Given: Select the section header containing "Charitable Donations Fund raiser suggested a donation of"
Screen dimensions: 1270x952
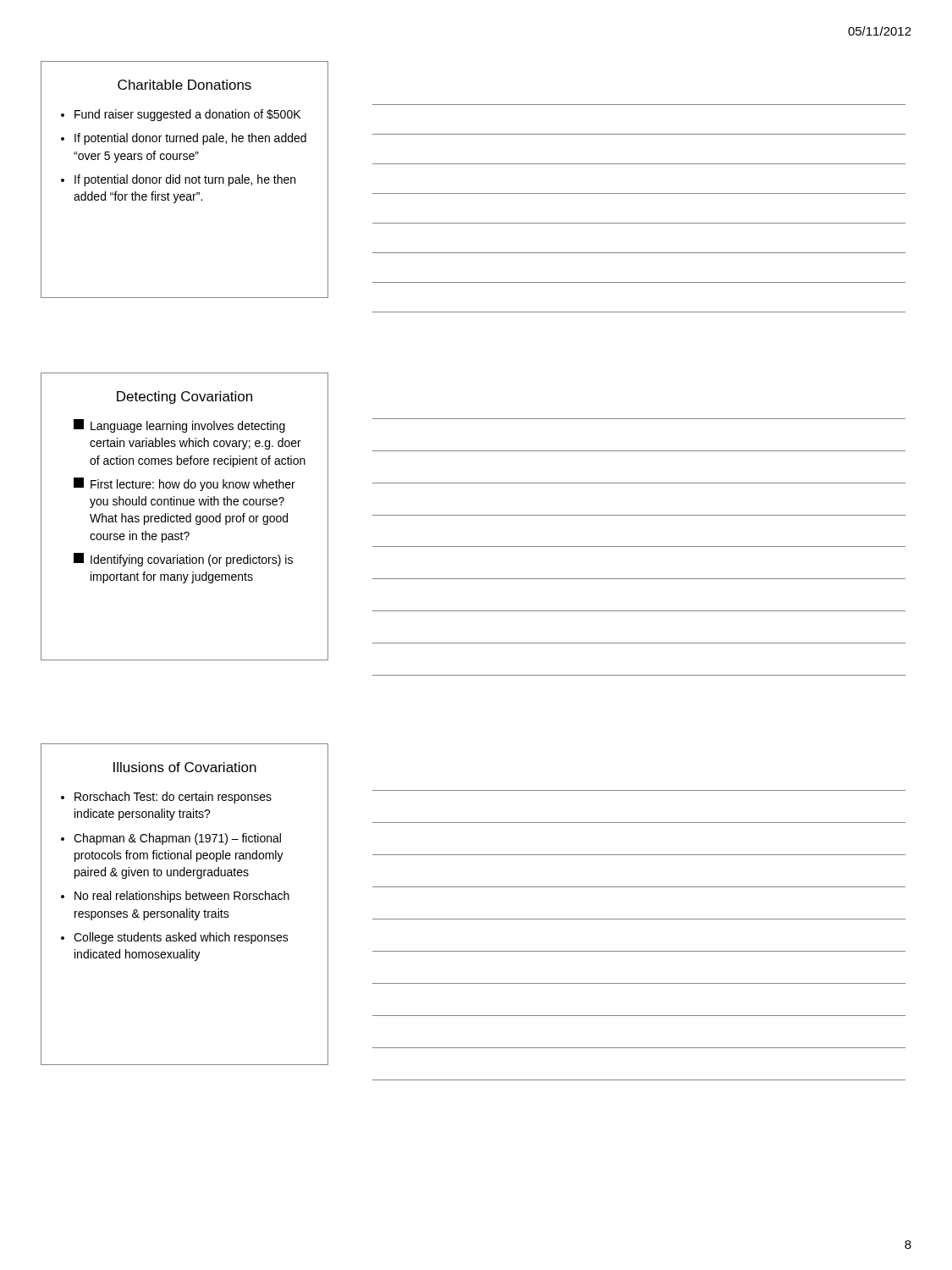Looking at the screenshot, I should (184, 141).
